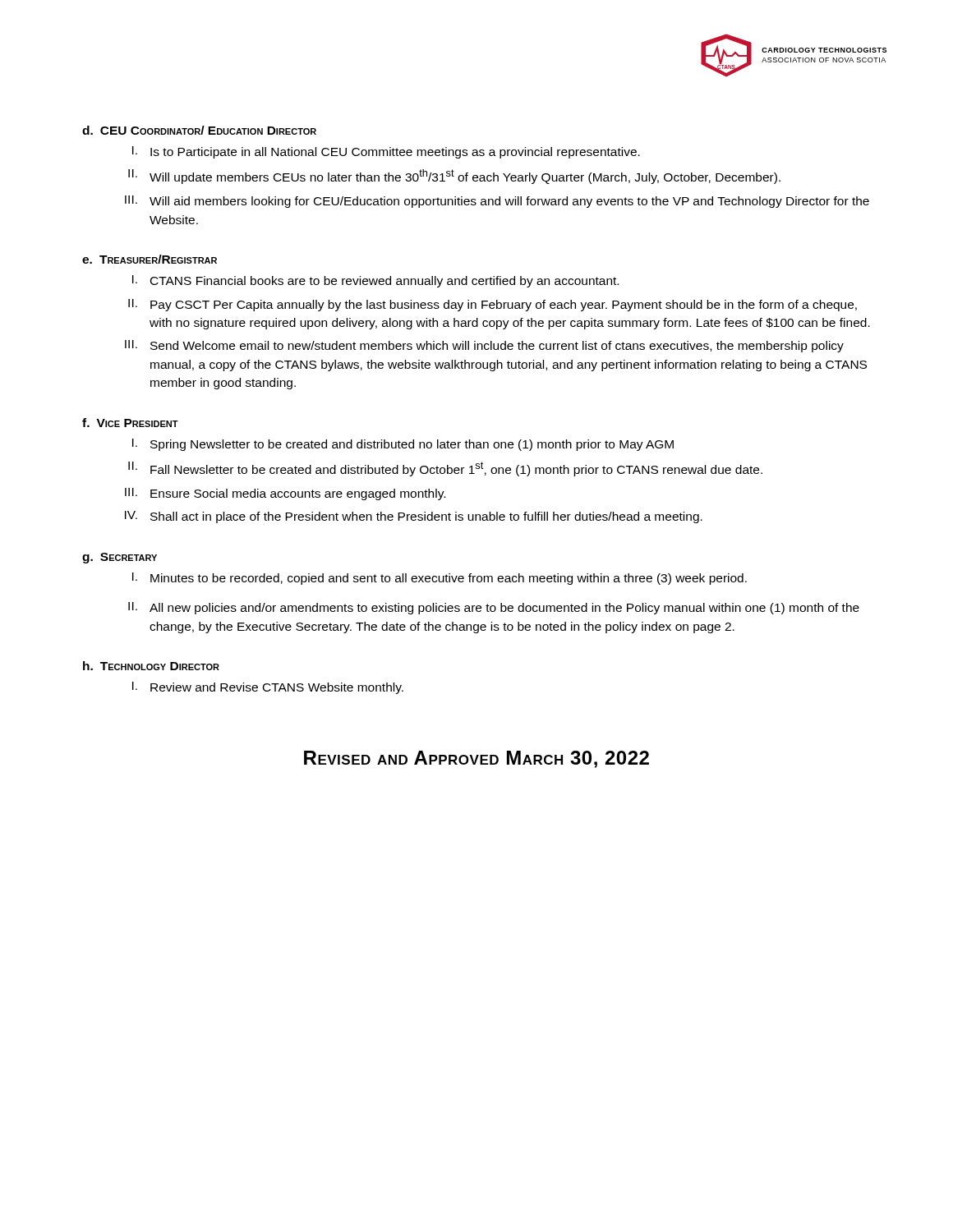Click the passage that begins "I. Spring Newsletter to be"
This screenshot has height=1232, width=953.
click(489, 444)
